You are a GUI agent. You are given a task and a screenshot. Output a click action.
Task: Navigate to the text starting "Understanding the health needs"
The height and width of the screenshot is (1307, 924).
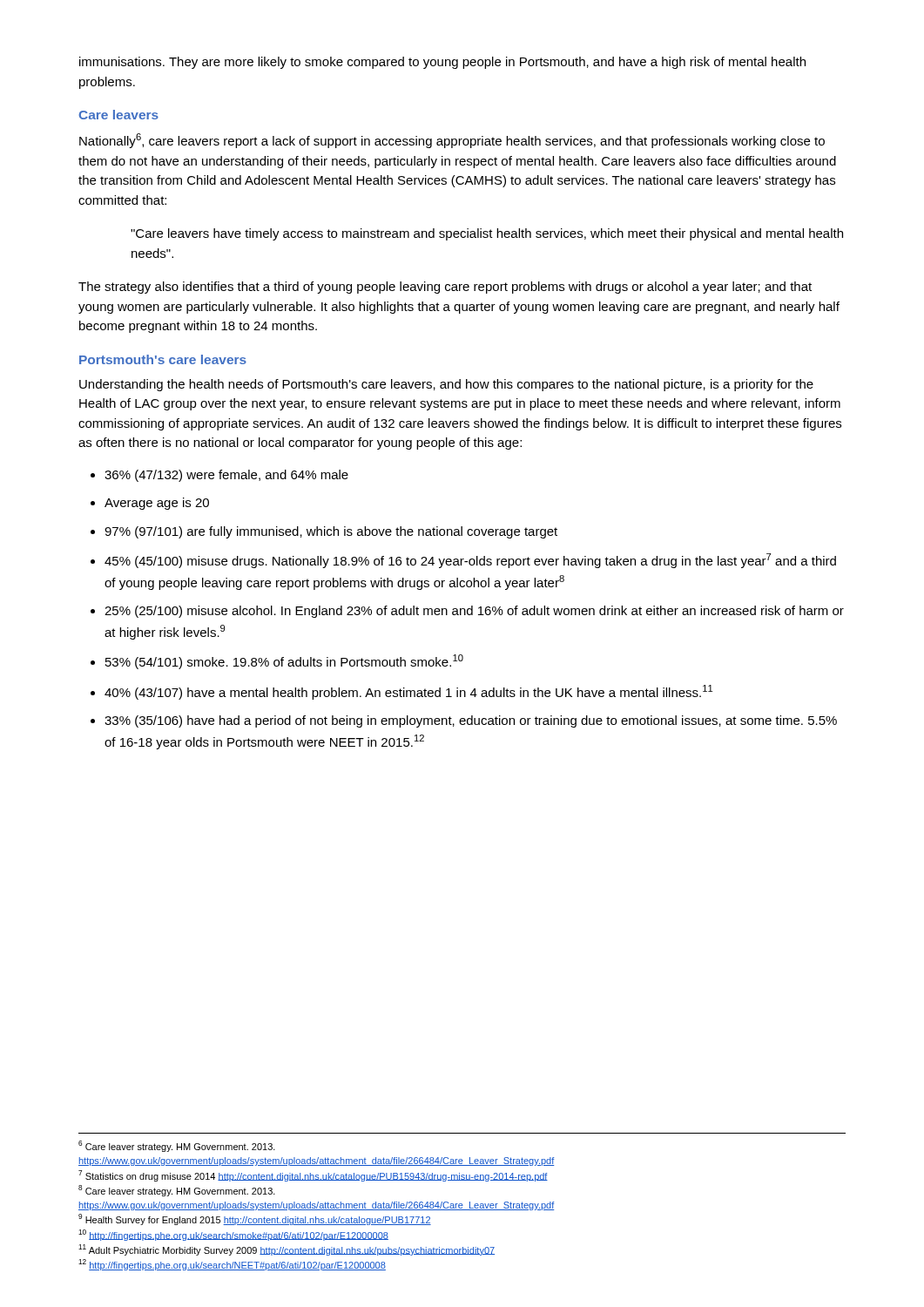[460, 413]
